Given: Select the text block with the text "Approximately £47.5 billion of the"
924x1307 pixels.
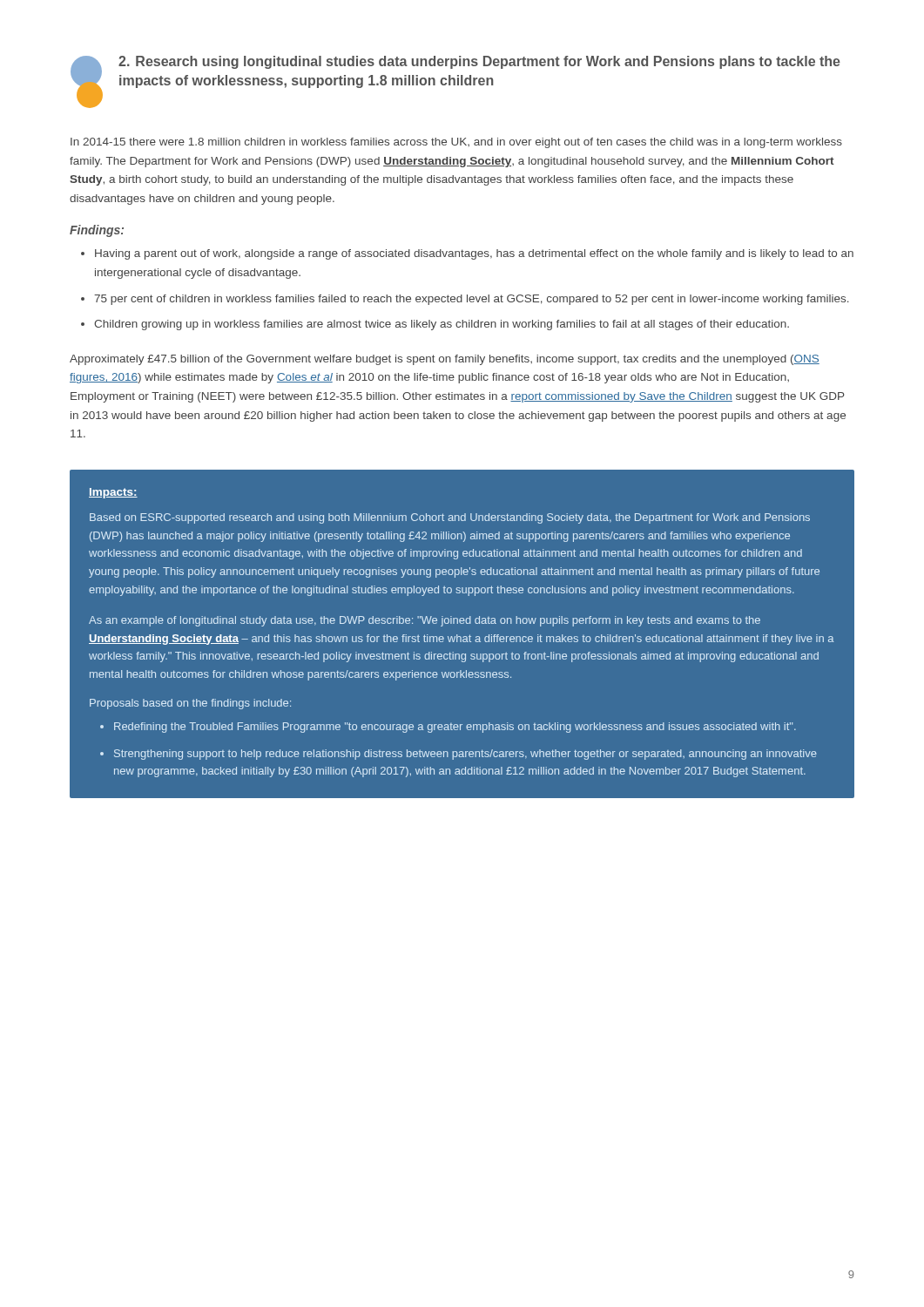Looking at the screenshot, I should pos(458,396).
